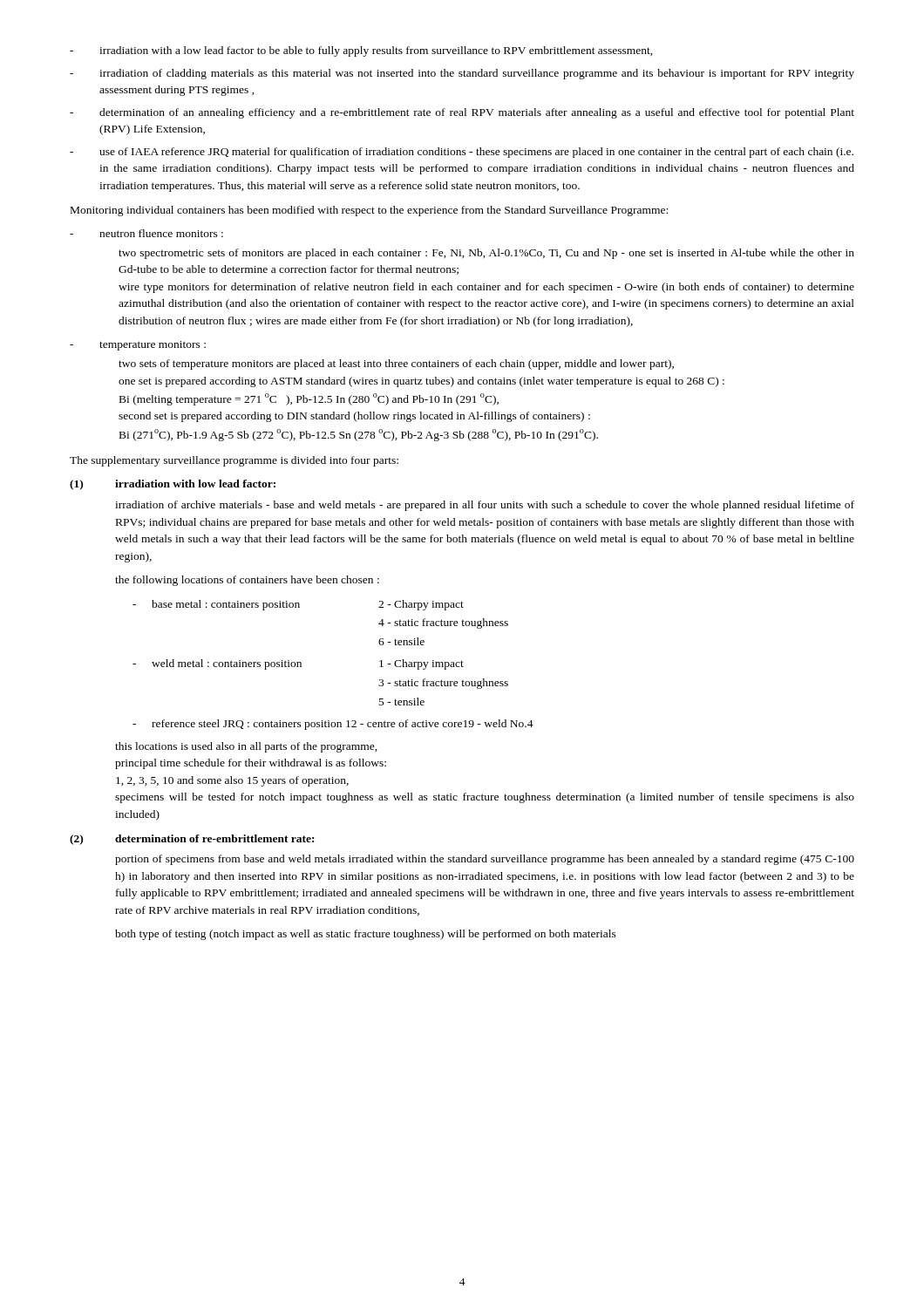The width and height of the screenshot is (924, 1308).
Task: Find the section header that says "(2) determination of re-embrittlement rate:"
Action: (192, 840)
